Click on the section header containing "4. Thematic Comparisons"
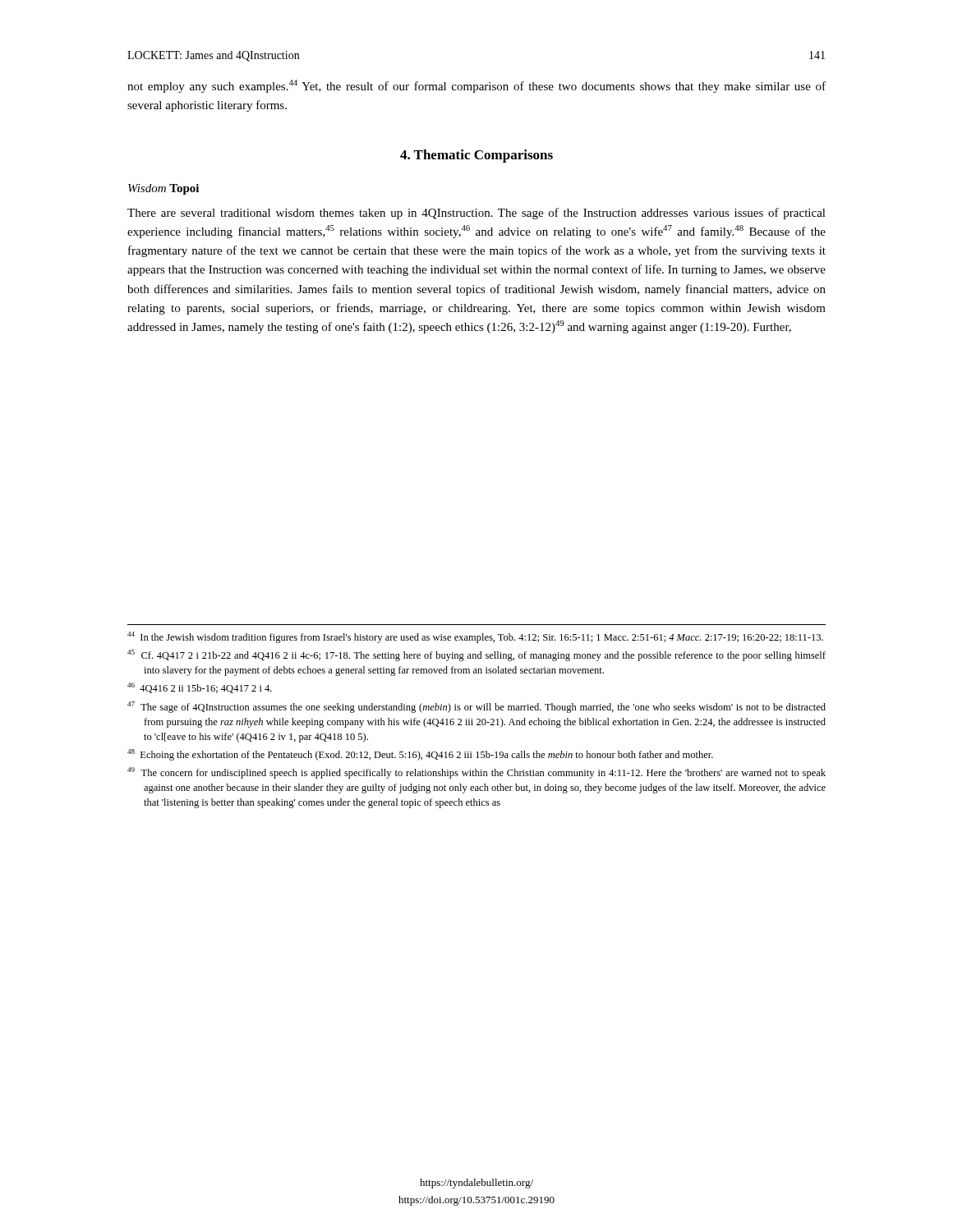The height and width of the screenshot is (1232, 953). [x=476, y=155]
